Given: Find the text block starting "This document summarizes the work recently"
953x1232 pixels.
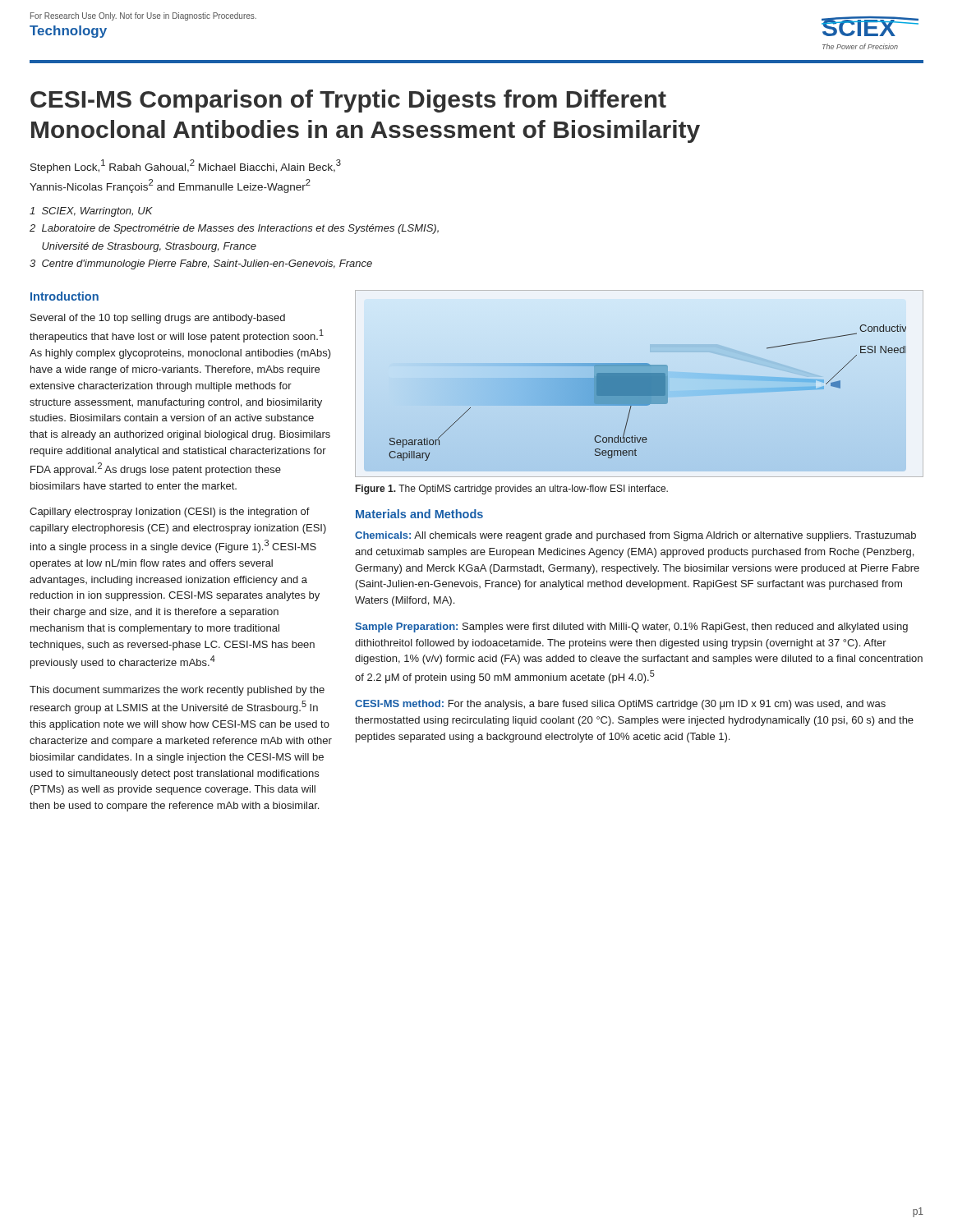Looking at the screenshot, I should (181, 747).
